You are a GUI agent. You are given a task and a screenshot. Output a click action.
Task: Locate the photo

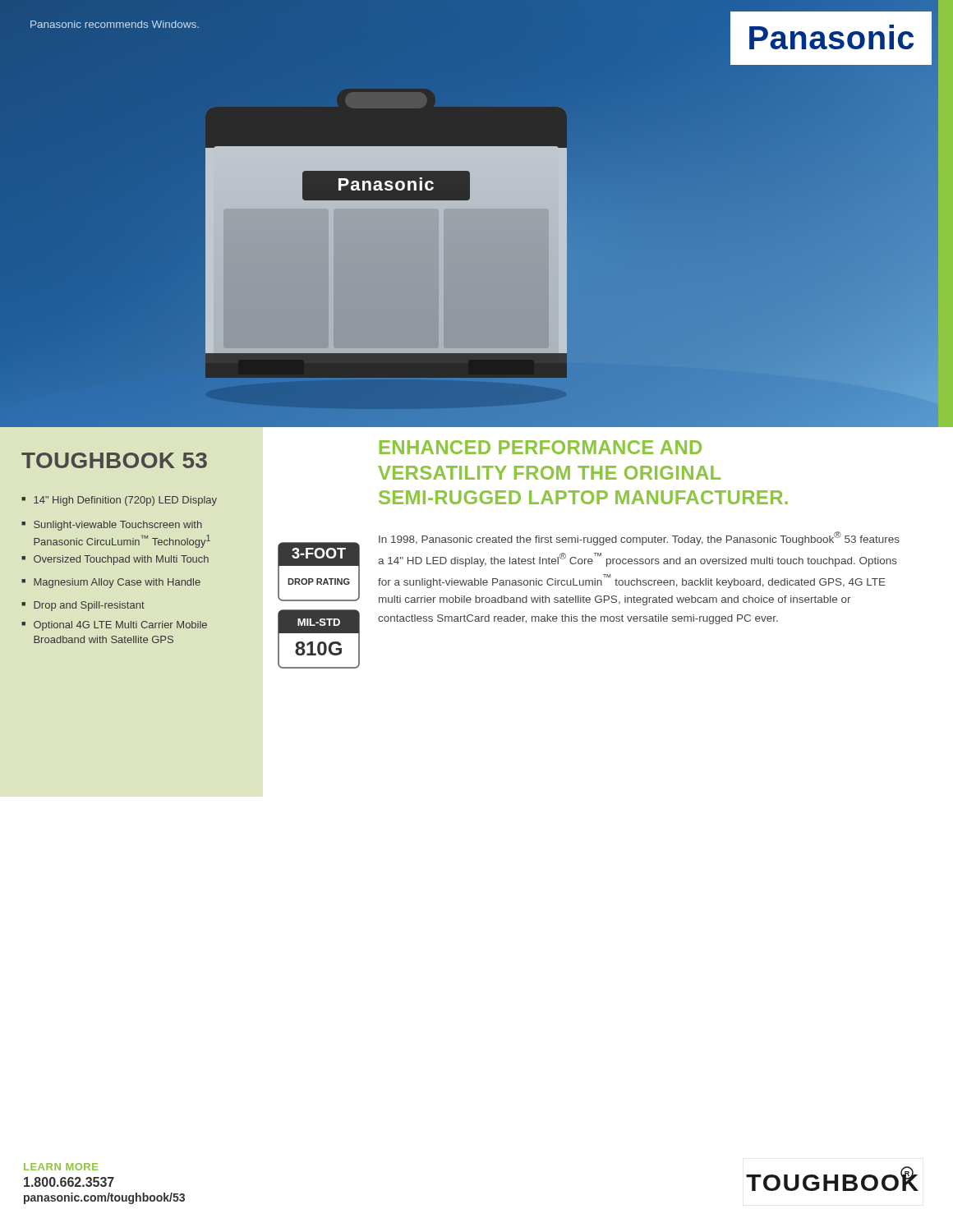tap(386, 226)
